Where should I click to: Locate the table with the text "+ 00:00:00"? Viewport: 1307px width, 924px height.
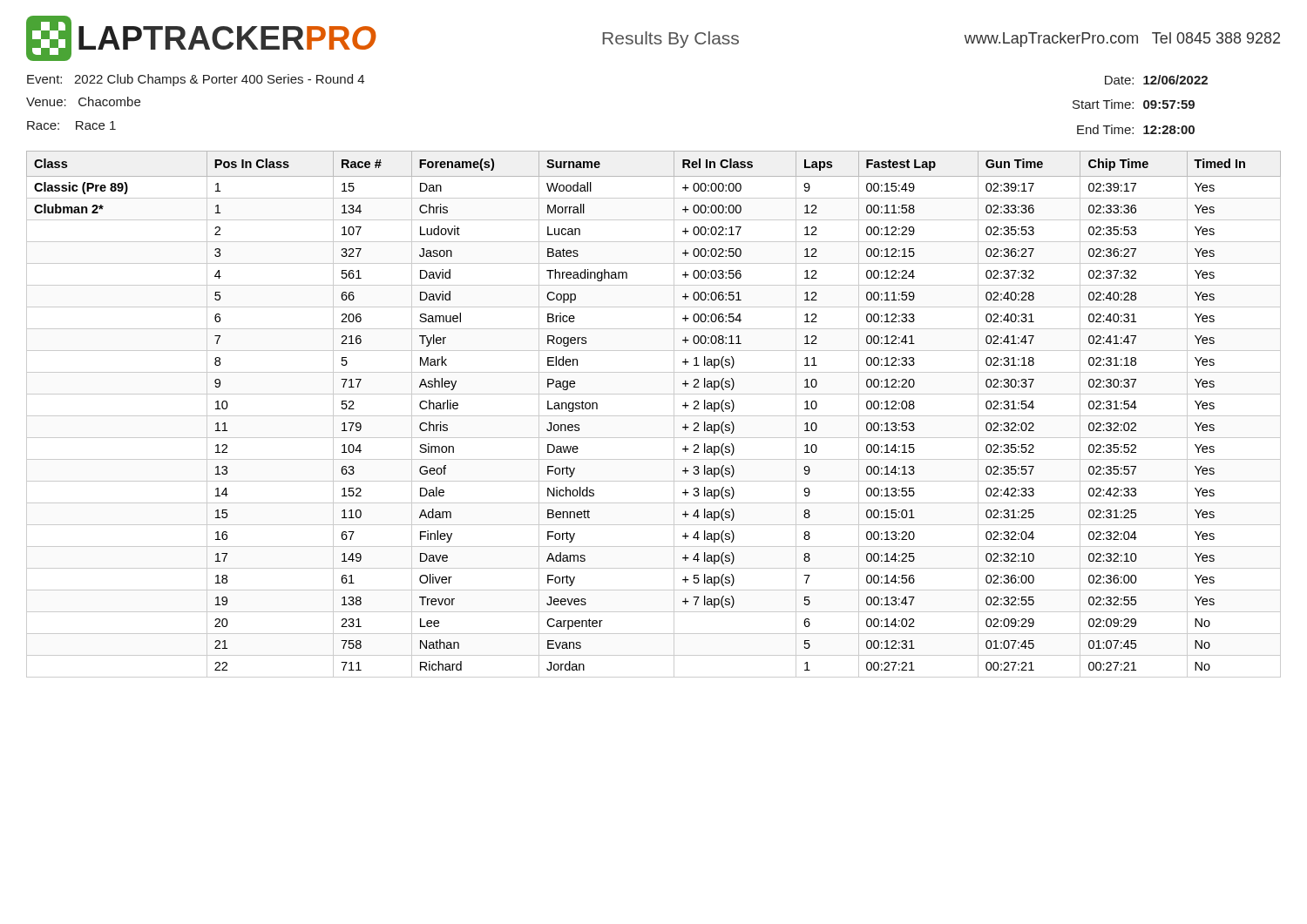click(x=654, y=414)
